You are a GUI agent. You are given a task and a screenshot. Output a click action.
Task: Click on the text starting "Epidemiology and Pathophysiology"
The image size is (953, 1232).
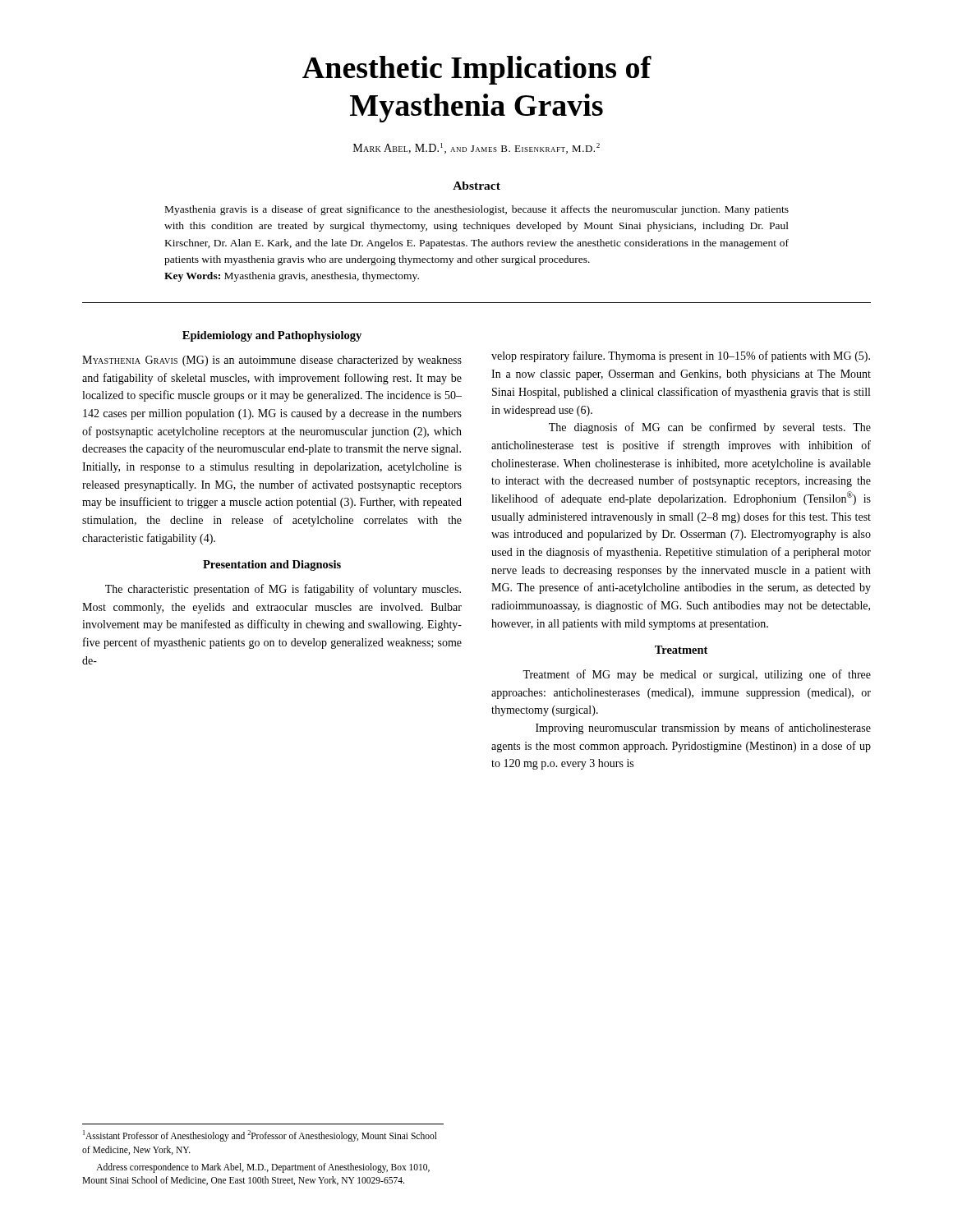pos(272,335)
